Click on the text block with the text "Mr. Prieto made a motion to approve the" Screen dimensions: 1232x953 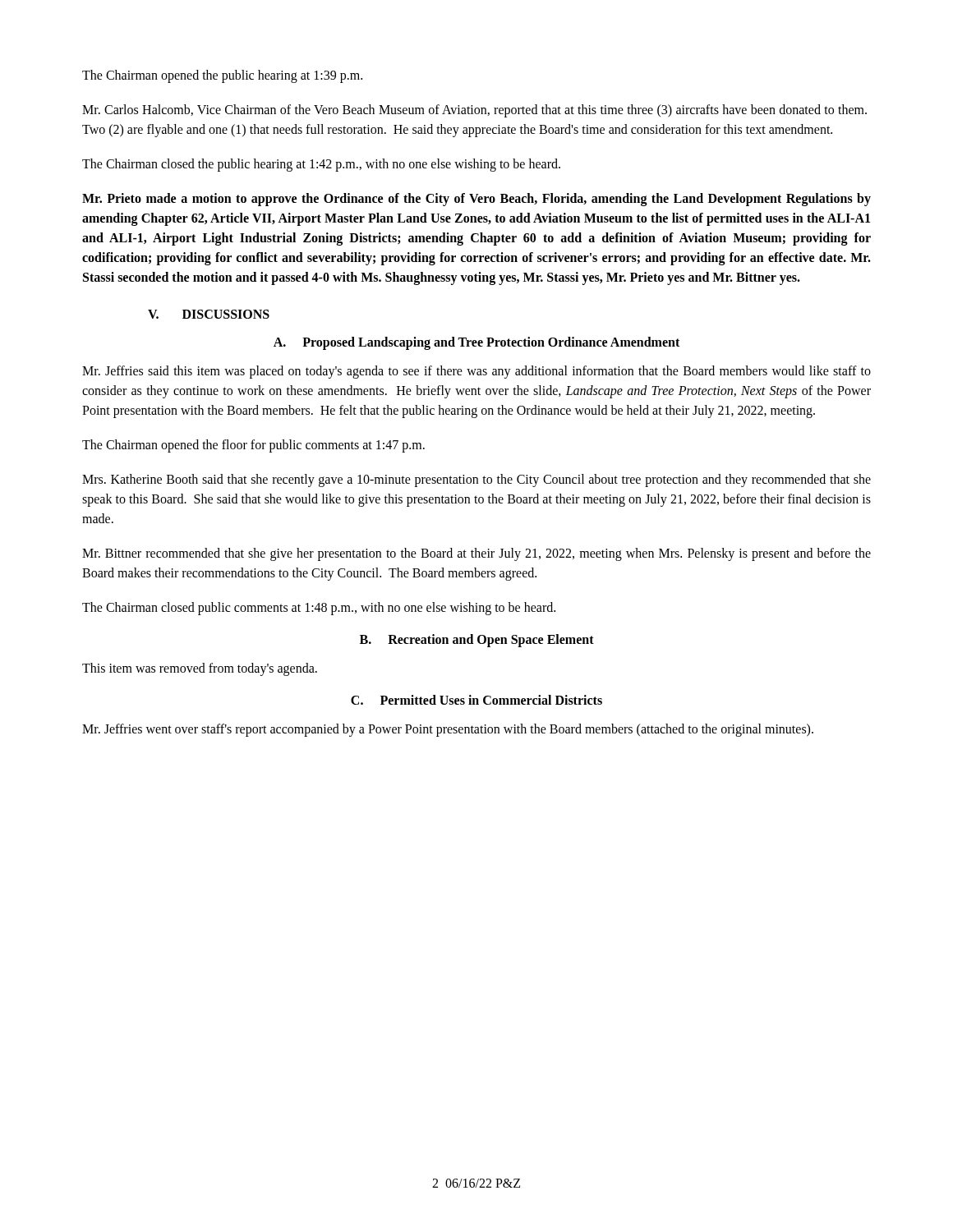pos(476,238)
